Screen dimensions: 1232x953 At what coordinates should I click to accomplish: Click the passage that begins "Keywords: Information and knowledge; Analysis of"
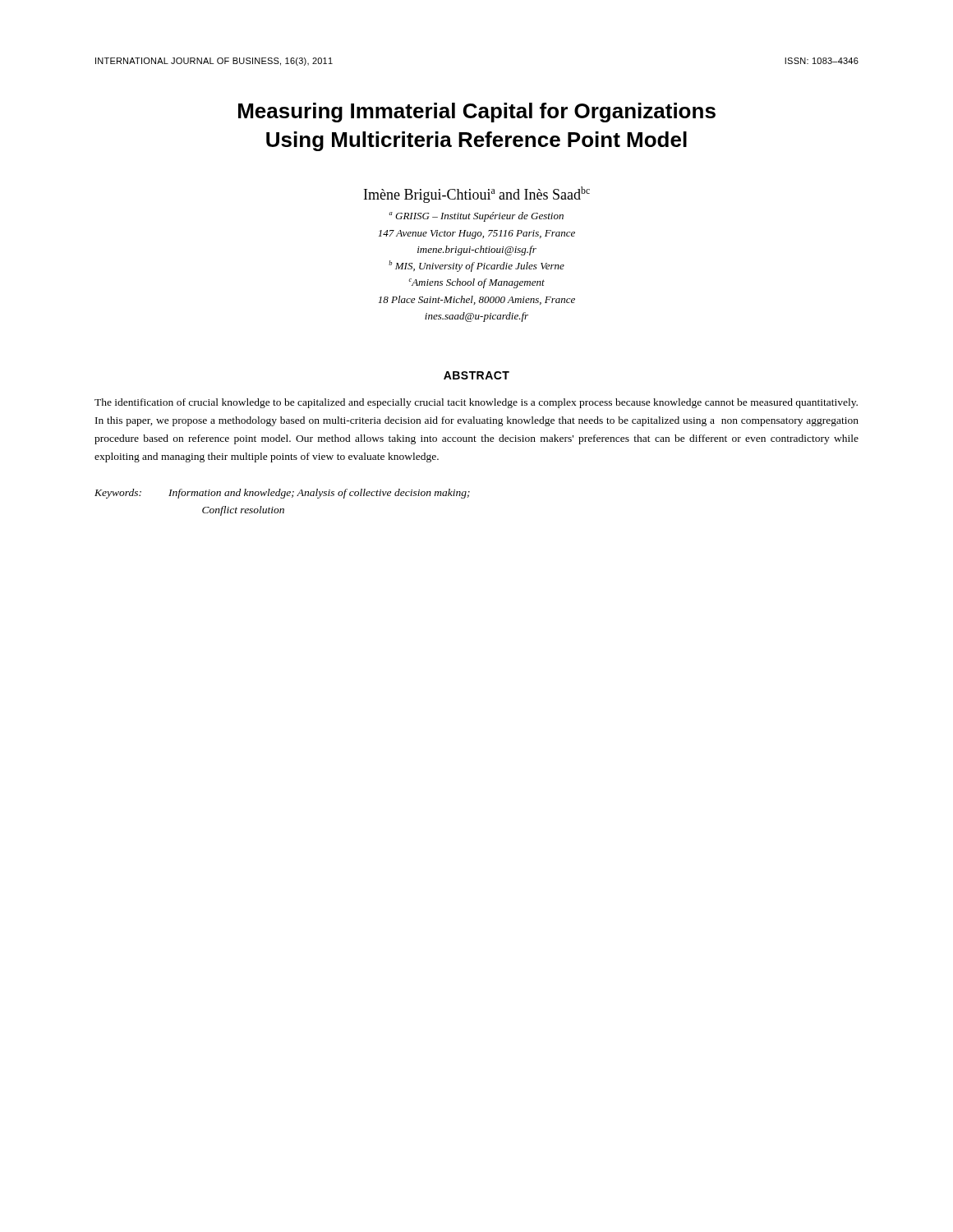pos(476,501)
